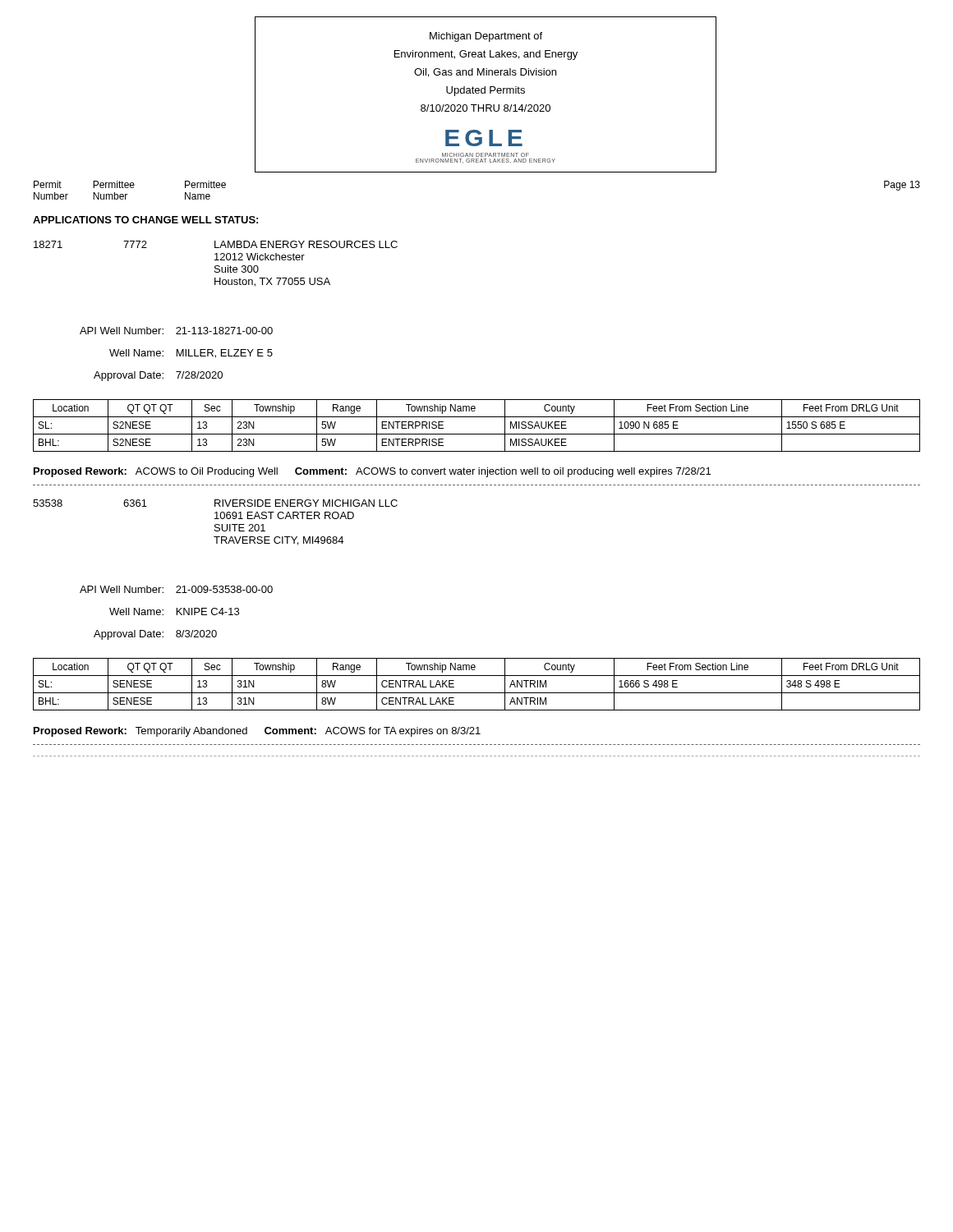Find the text that says "API Well Number: 21-009-53538-00-00"
The image size is (953, 1232).
(x=153, y=589)
